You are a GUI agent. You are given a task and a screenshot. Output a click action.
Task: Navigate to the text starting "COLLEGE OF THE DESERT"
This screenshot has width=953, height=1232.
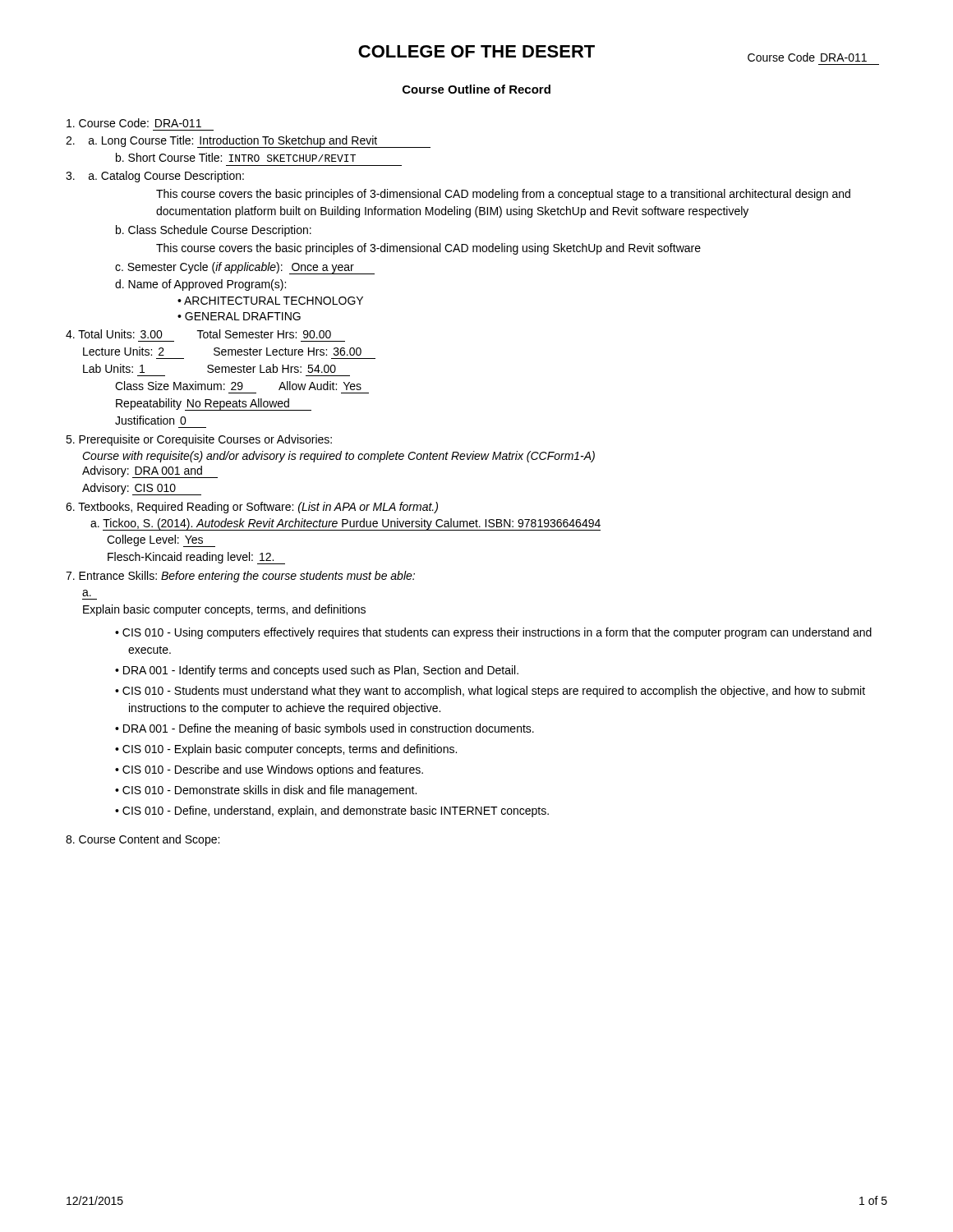click(x=476, y=51)
